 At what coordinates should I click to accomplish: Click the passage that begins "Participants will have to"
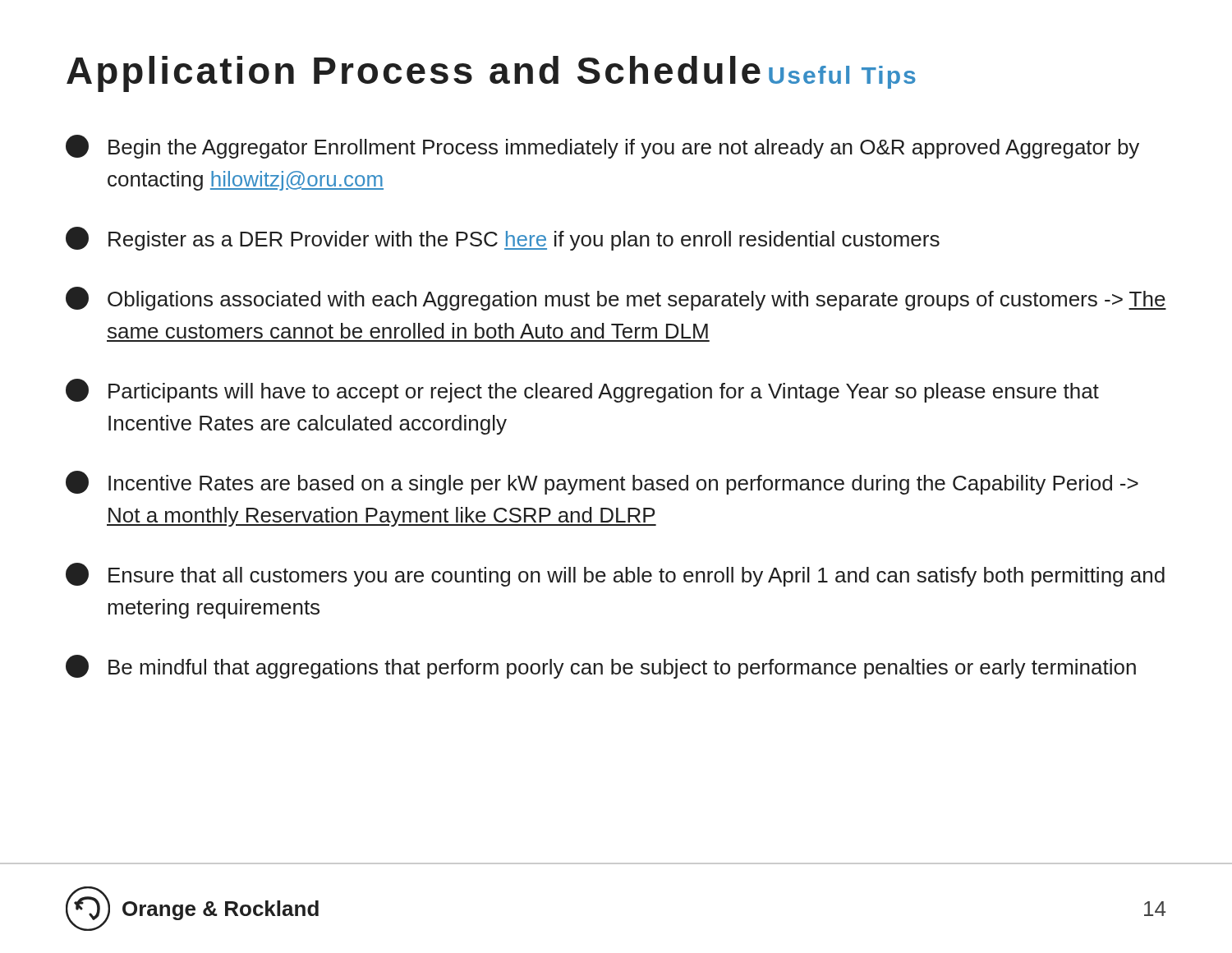[x=616, y=408]
